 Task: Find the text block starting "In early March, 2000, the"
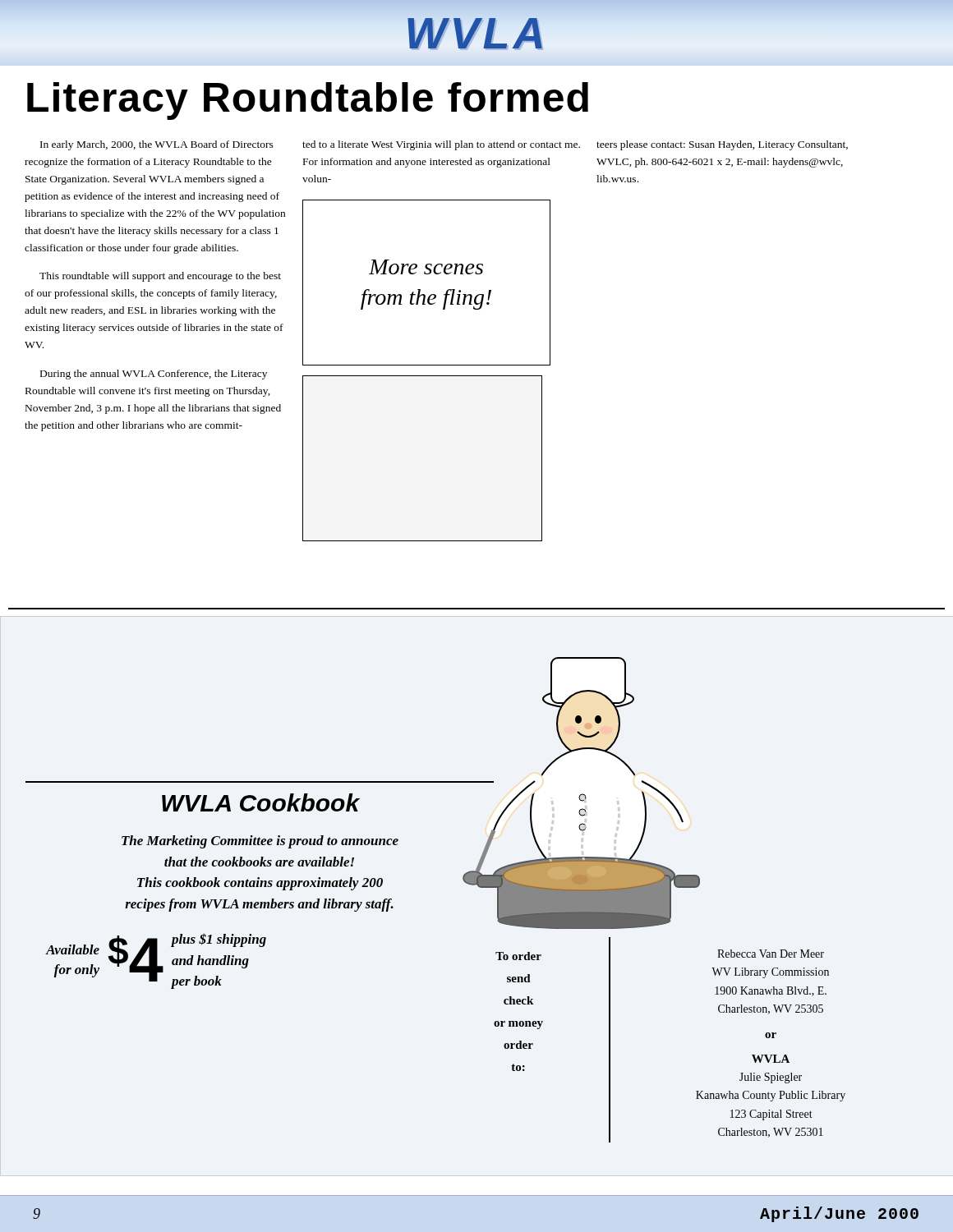coord(156,285)
